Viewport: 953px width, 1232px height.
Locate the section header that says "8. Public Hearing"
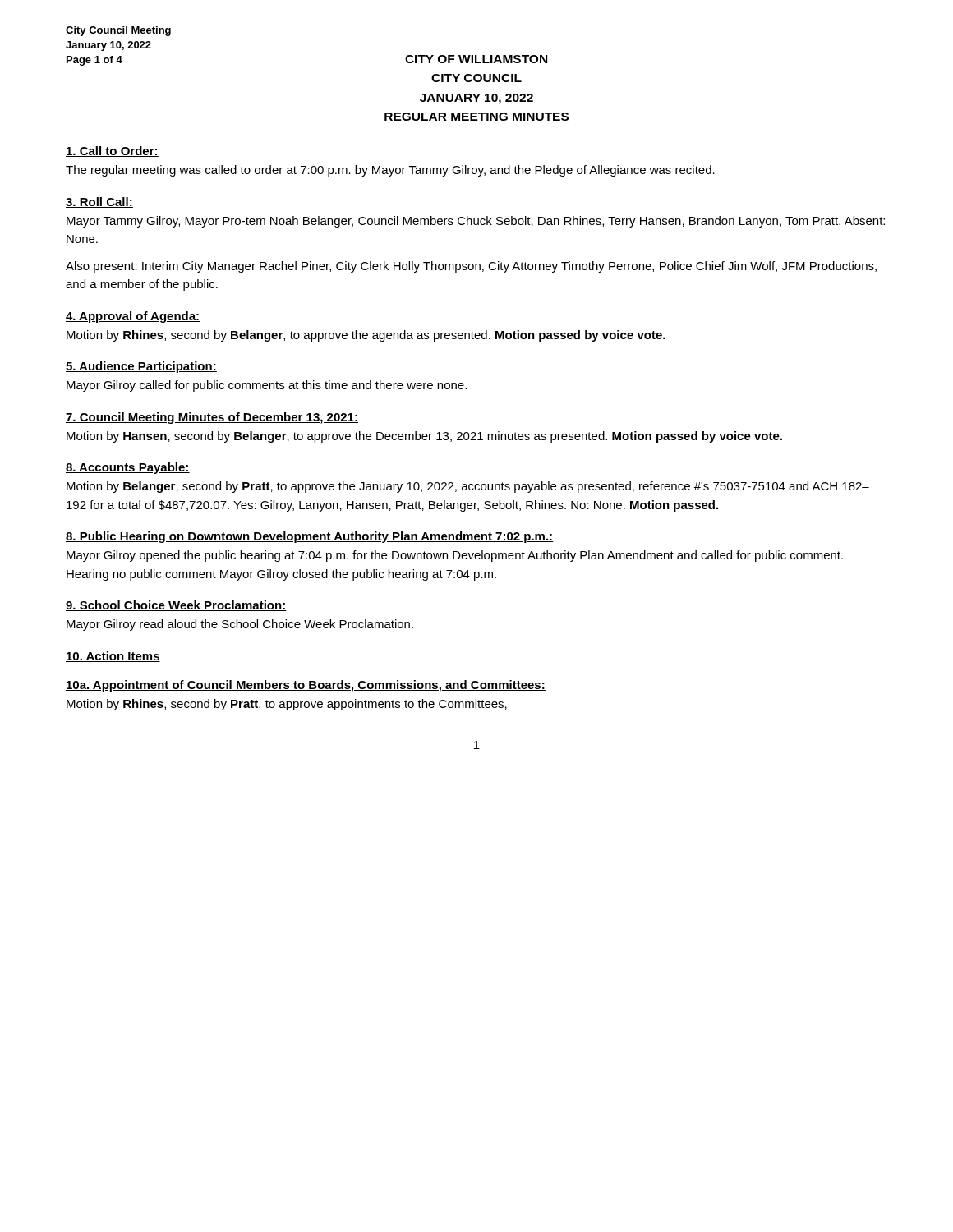point(309,536)
